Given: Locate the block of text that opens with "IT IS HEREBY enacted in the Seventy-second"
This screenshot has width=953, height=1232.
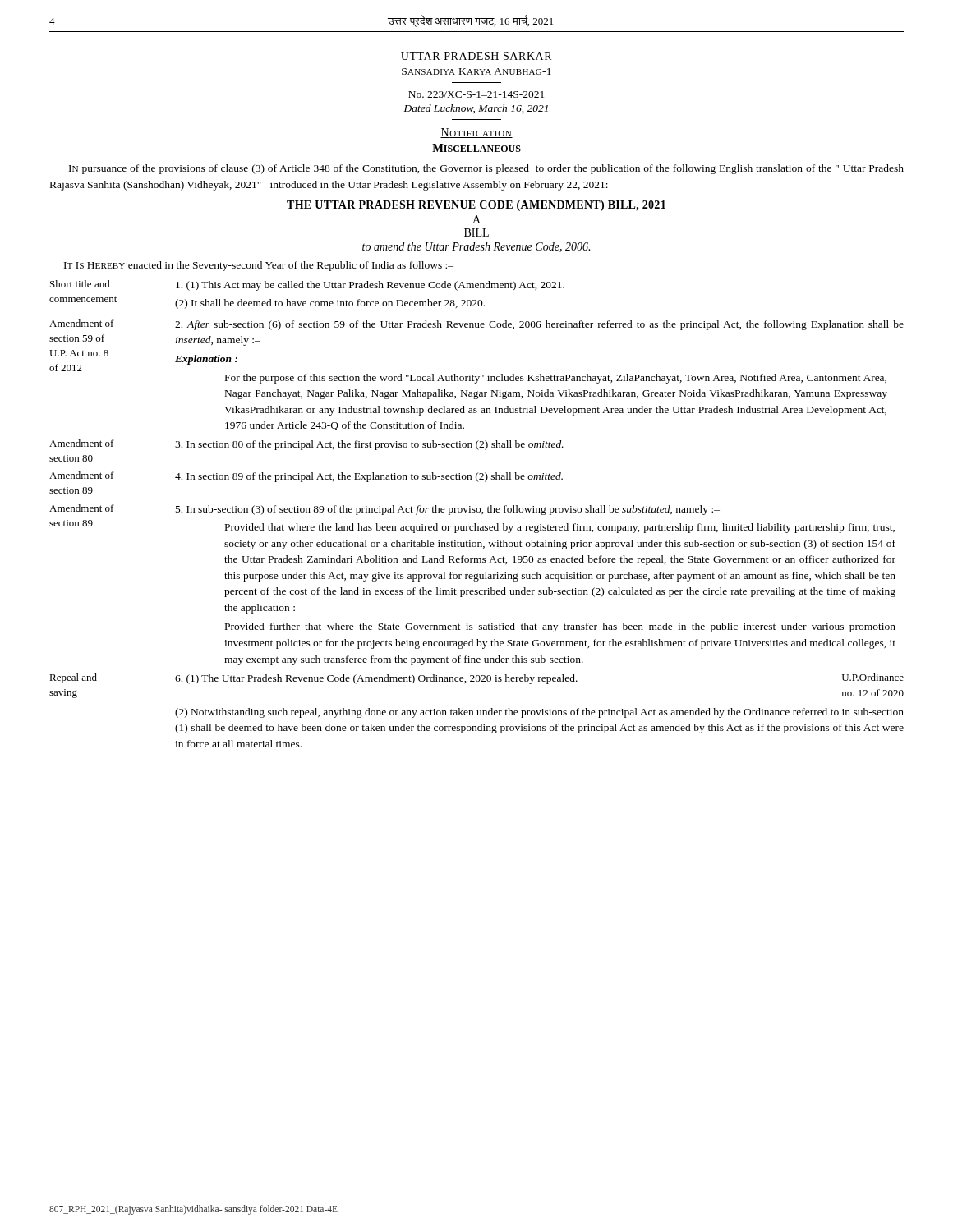Looking at the screenshot, I should [251, 265].
